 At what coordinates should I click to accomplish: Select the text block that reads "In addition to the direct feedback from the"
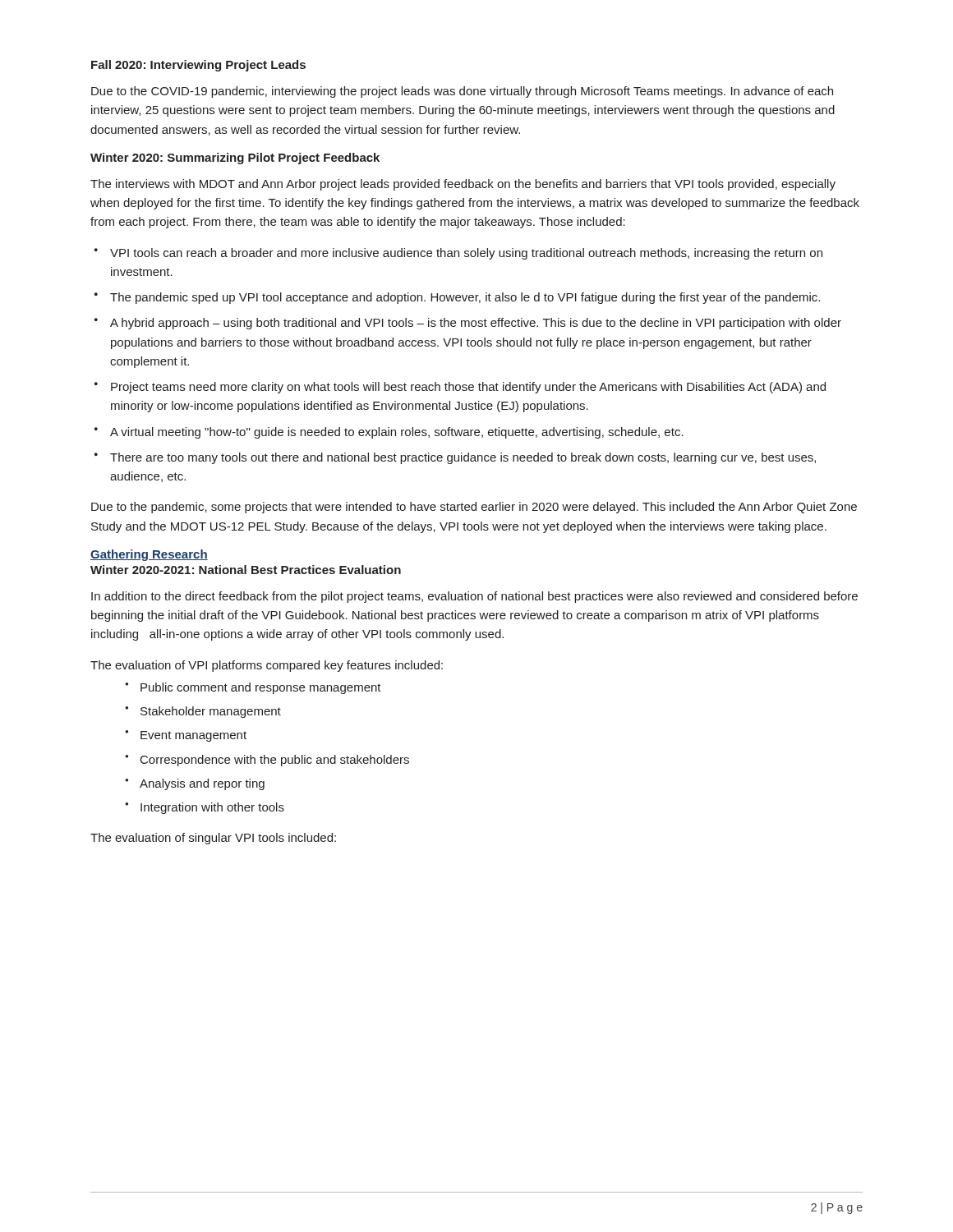click(x=474, y=615)
